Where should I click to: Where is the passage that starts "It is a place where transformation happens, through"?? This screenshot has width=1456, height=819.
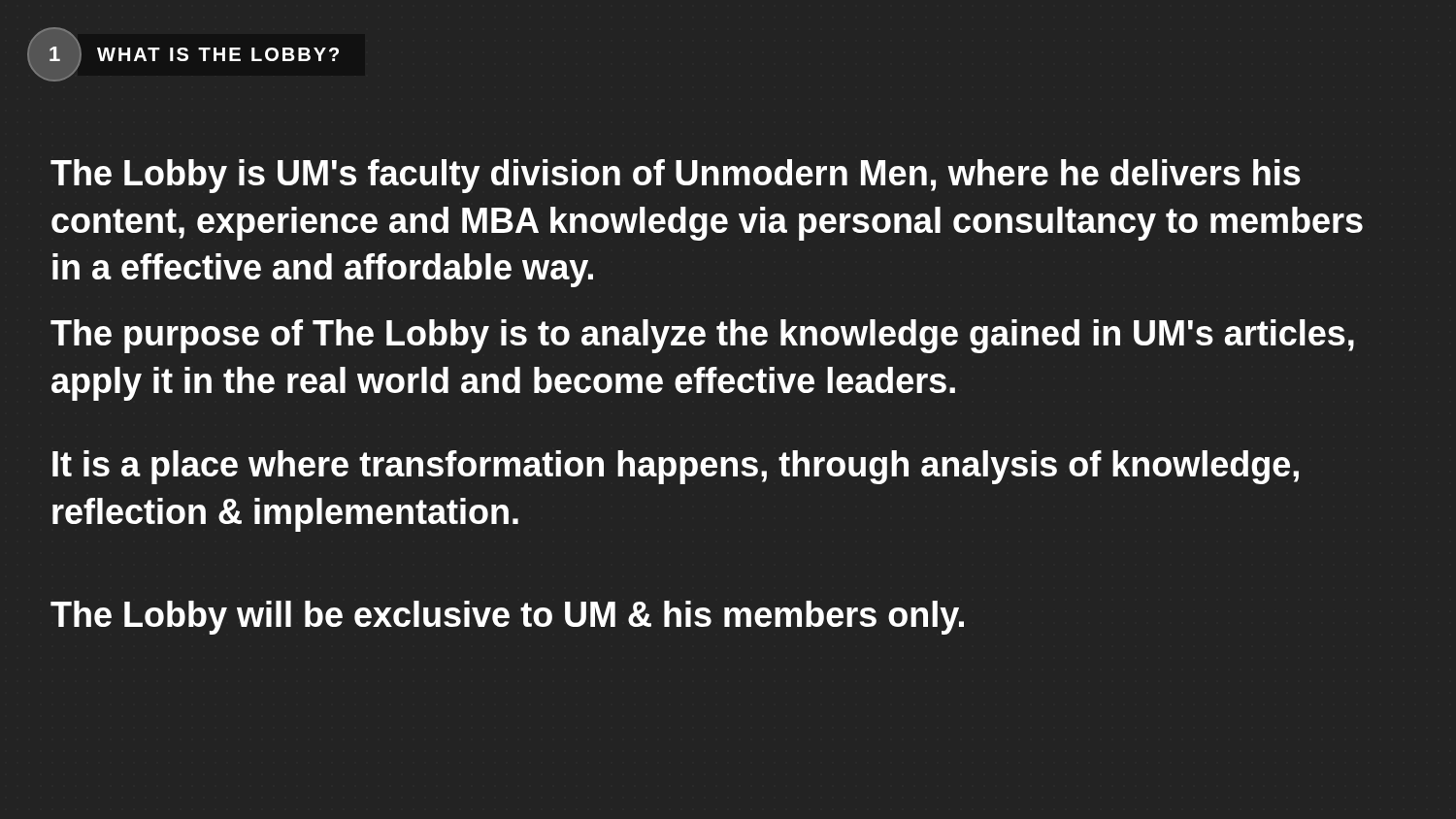[x=676, y=488]
